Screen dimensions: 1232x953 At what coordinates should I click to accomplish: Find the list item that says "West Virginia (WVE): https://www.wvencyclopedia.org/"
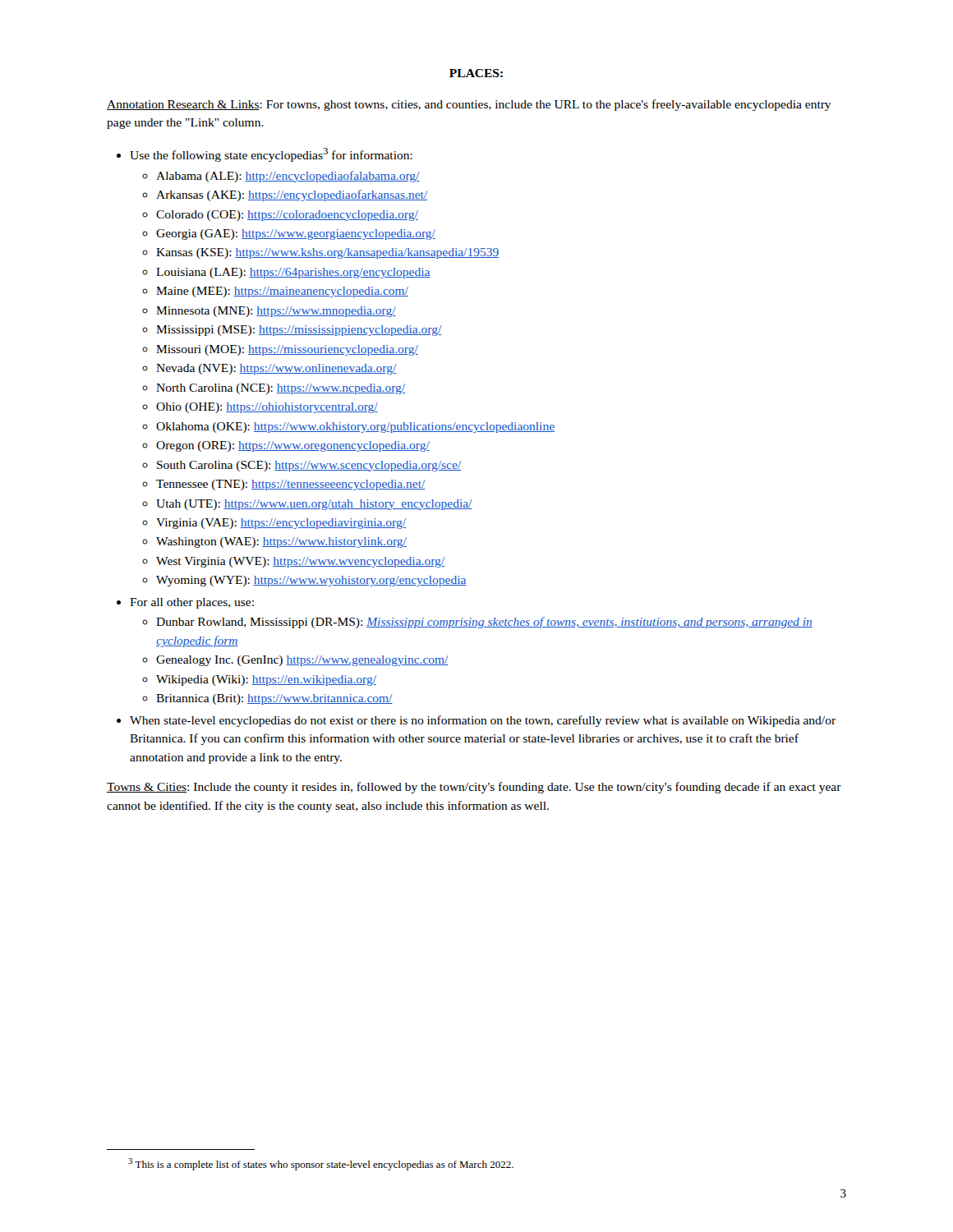(300, 560)
